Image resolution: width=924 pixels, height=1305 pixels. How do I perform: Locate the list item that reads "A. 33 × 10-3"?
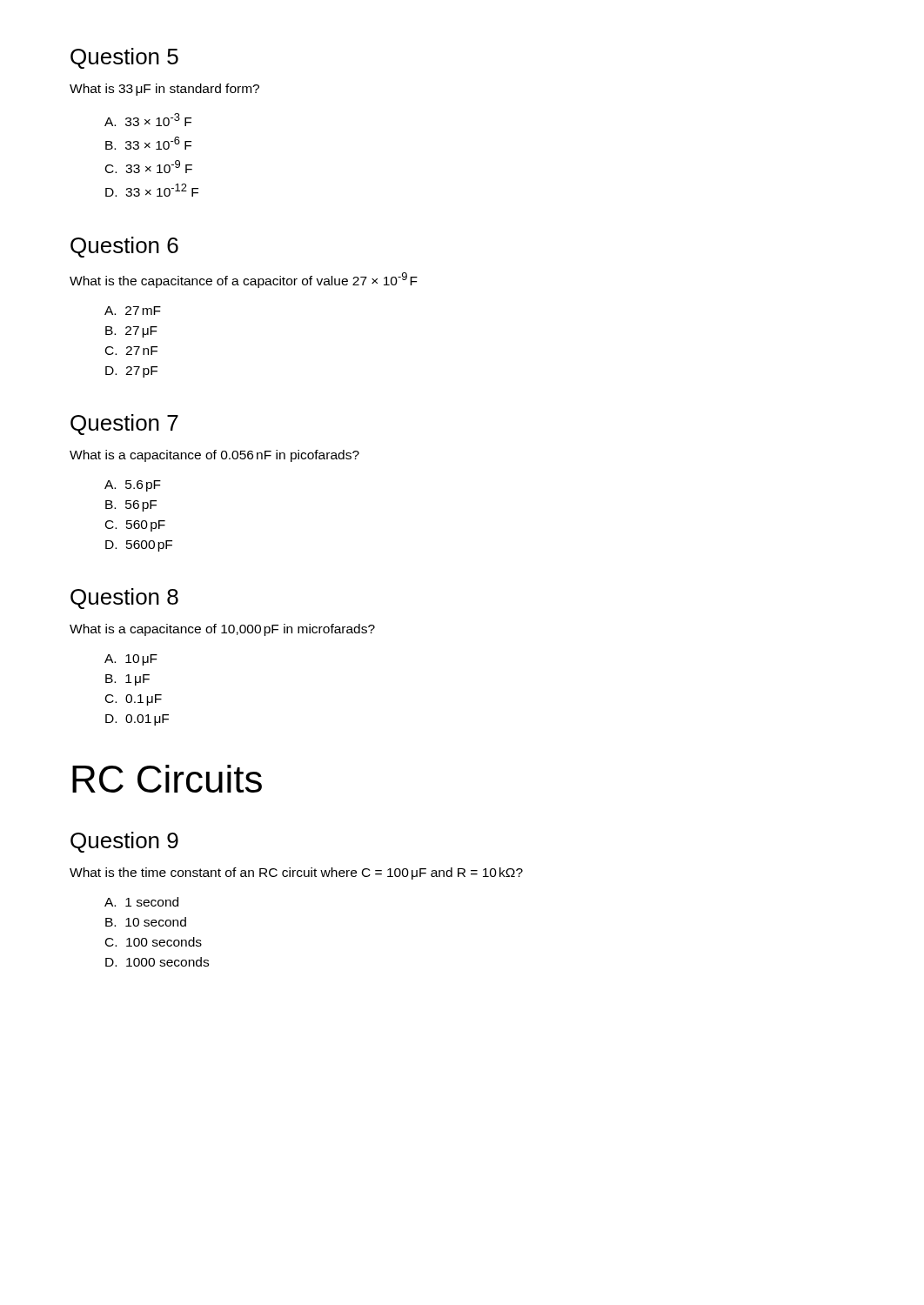[148, 120]
